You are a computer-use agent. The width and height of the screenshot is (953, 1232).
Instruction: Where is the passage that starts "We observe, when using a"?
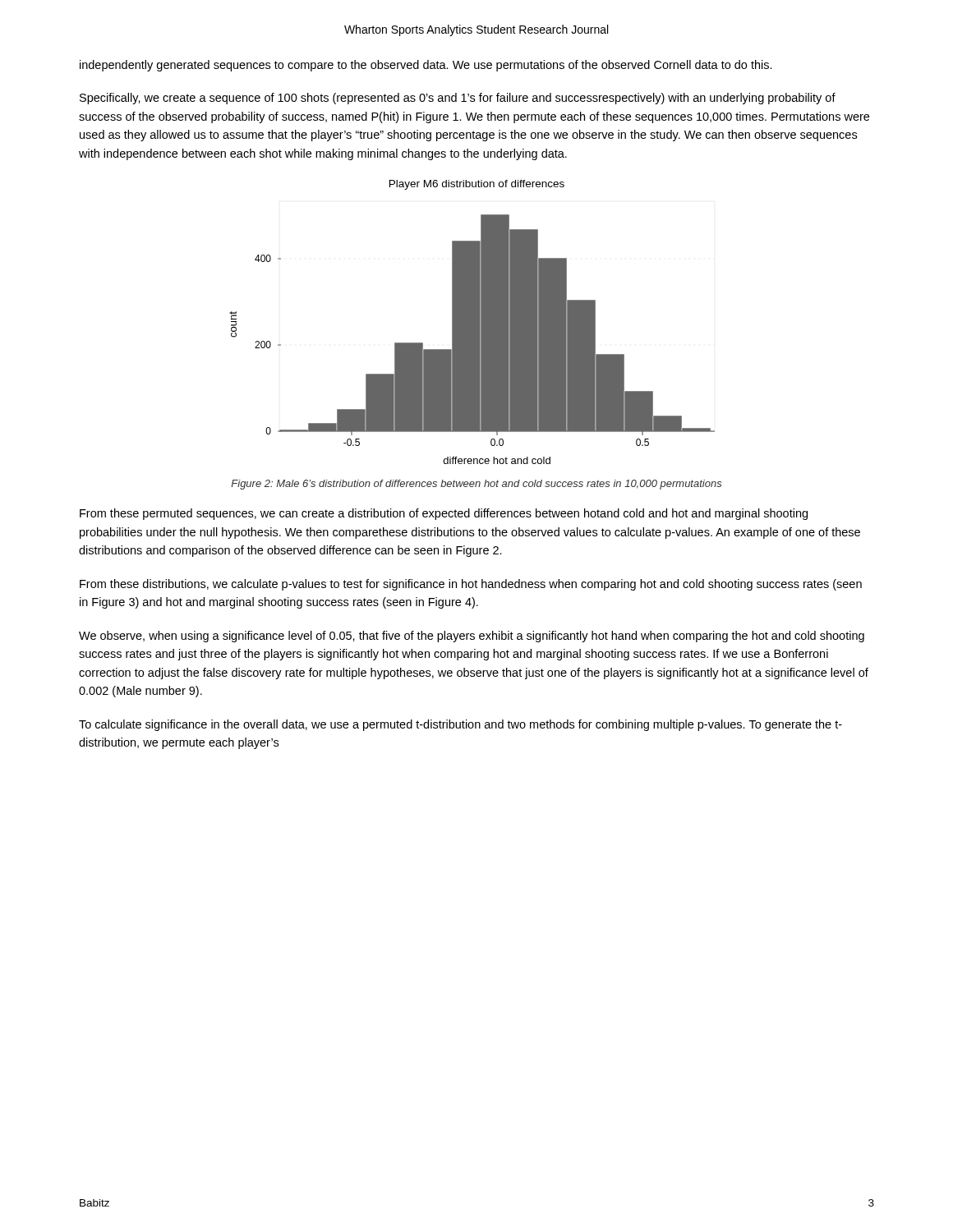pos(474,663)
